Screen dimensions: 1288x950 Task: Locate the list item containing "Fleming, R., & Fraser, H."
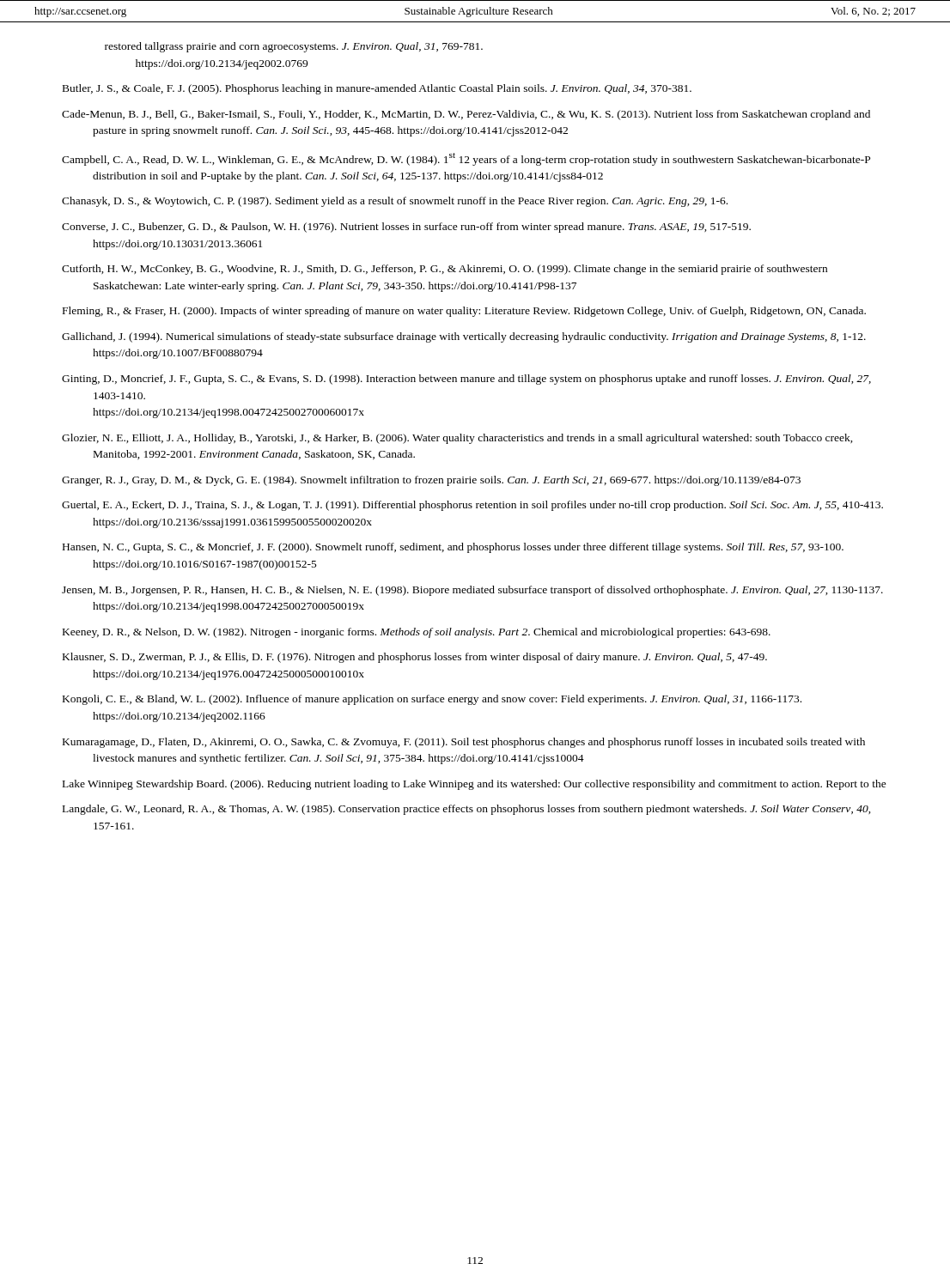(x=464, y=311)
